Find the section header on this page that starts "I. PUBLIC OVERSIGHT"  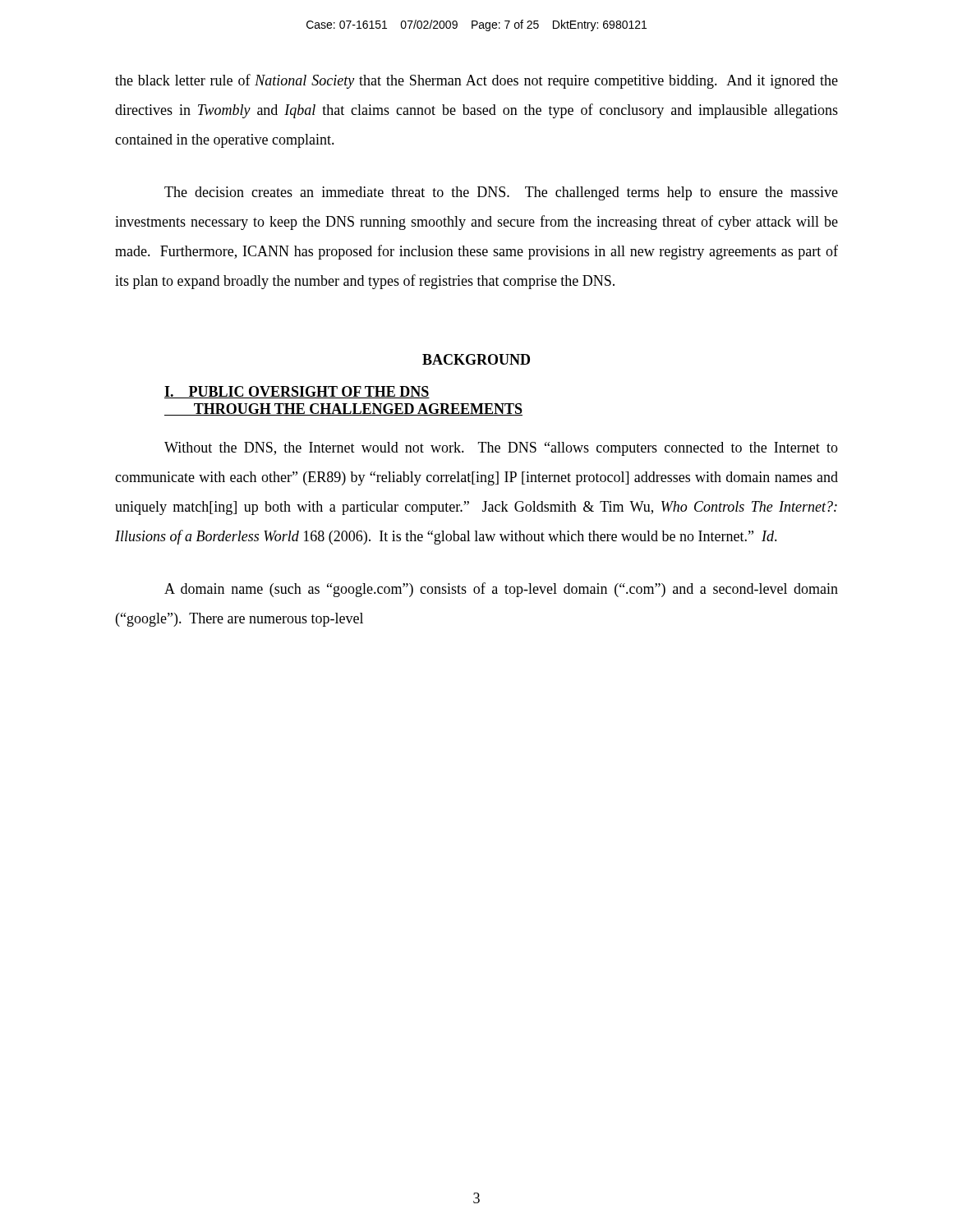point(343,400)
